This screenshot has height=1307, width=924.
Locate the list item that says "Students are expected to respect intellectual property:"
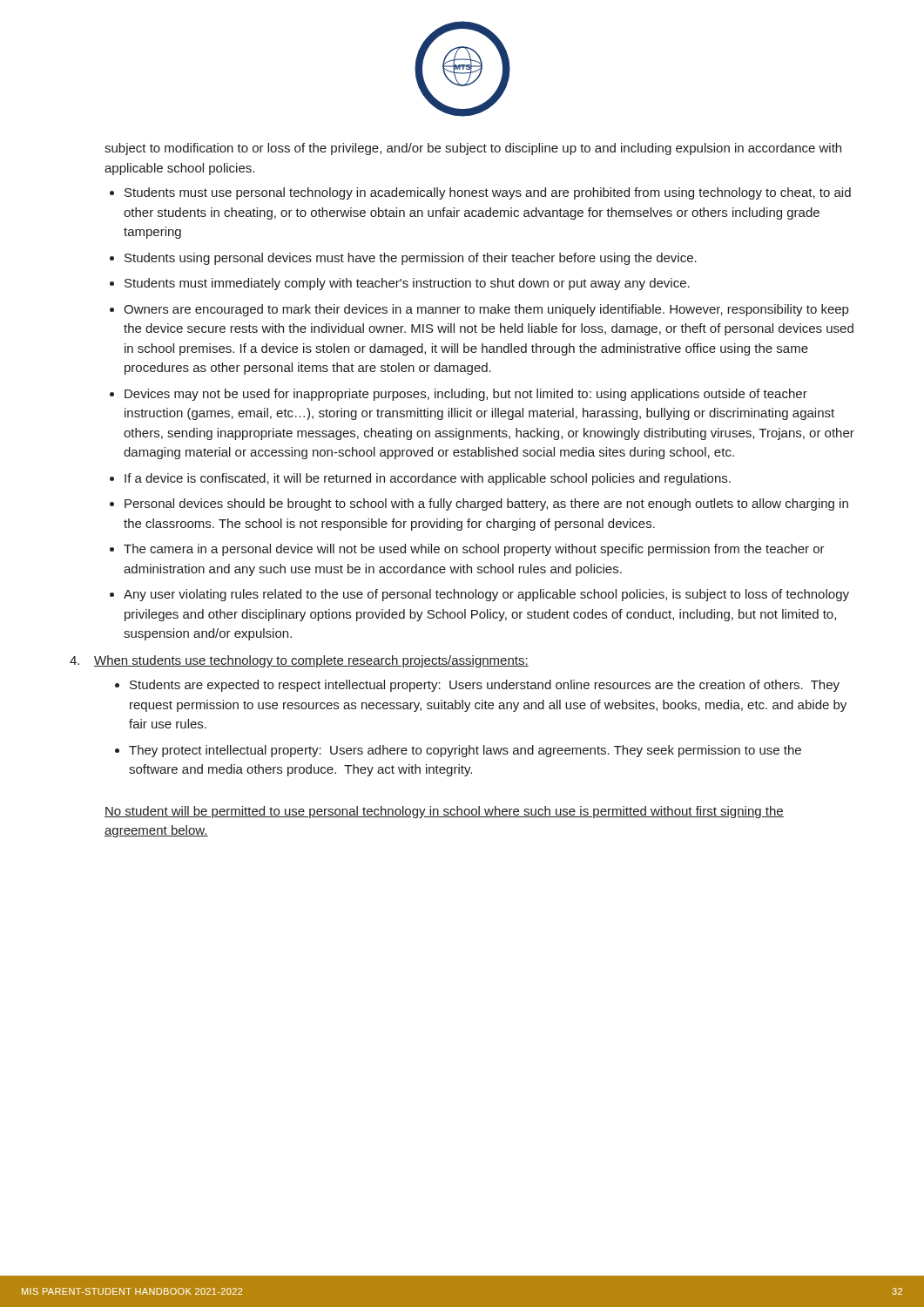point(488,704)
